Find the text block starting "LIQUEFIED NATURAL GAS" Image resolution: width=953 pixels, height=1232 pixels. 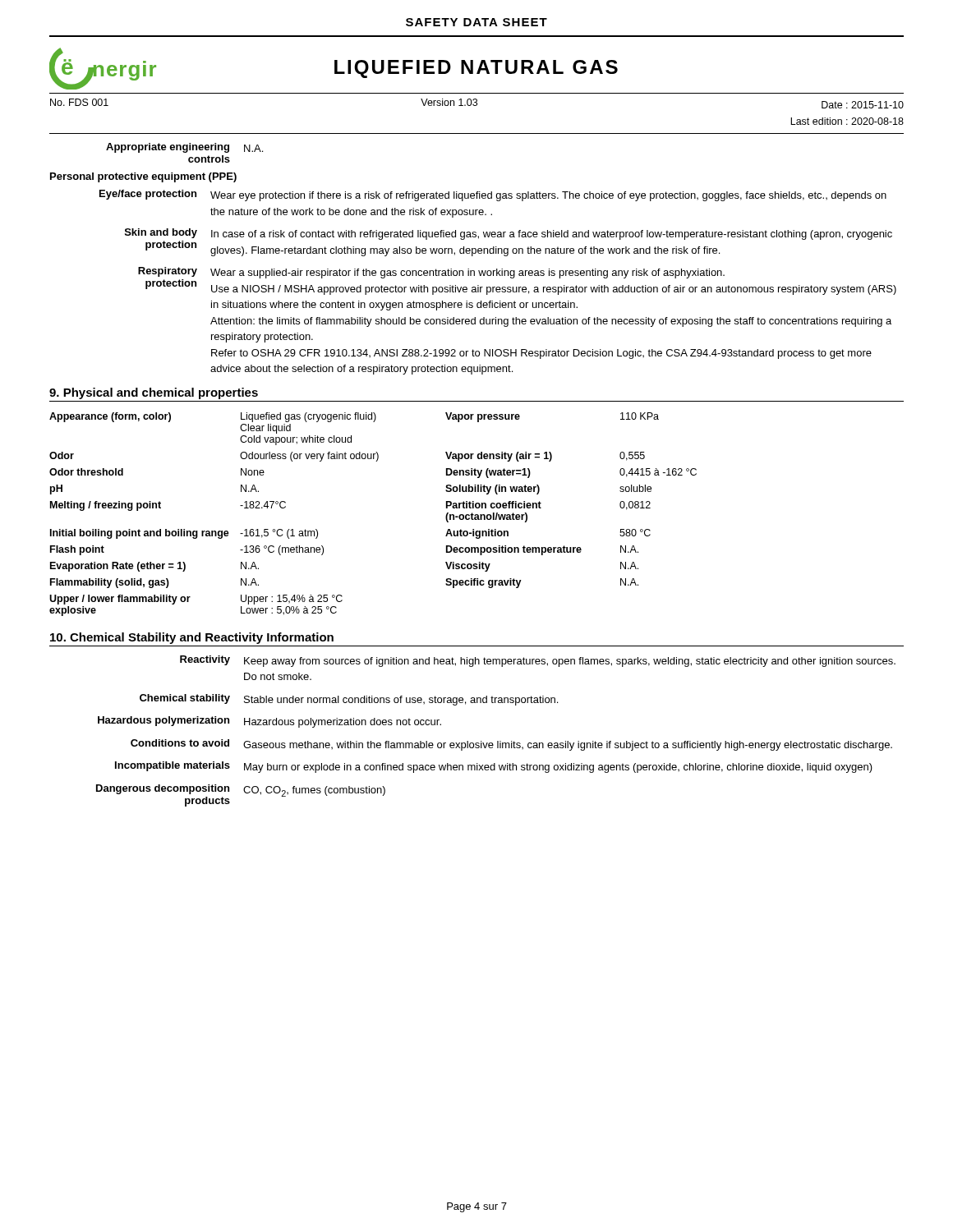click(x=476, y=67)
